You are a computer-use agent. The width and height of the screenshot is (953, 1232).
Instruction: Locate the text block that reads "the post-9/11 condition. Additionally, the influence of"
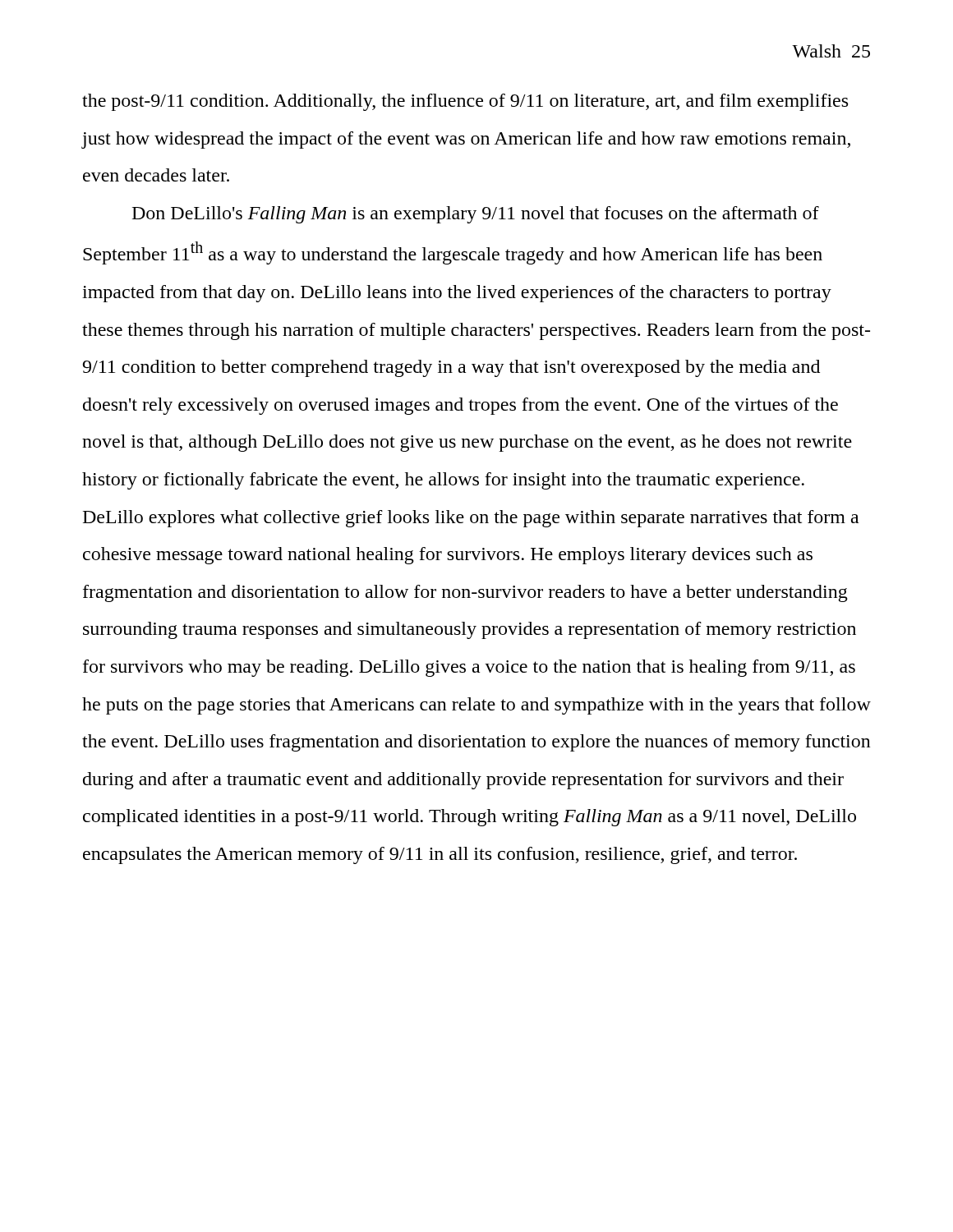tap(476, 477)
